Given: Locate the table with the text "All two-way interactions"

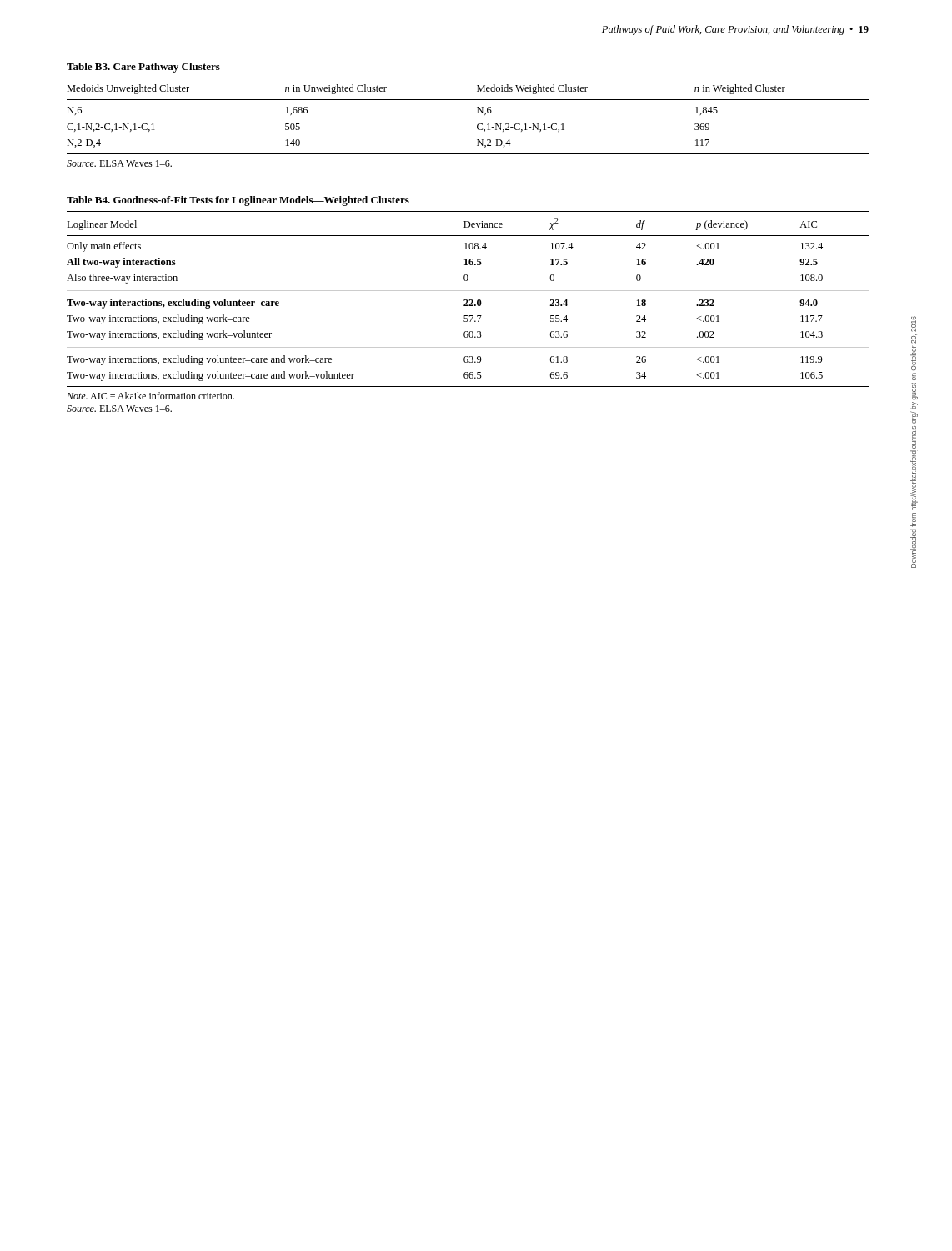Looking at the screenshot, I should [x=468, y=299].
